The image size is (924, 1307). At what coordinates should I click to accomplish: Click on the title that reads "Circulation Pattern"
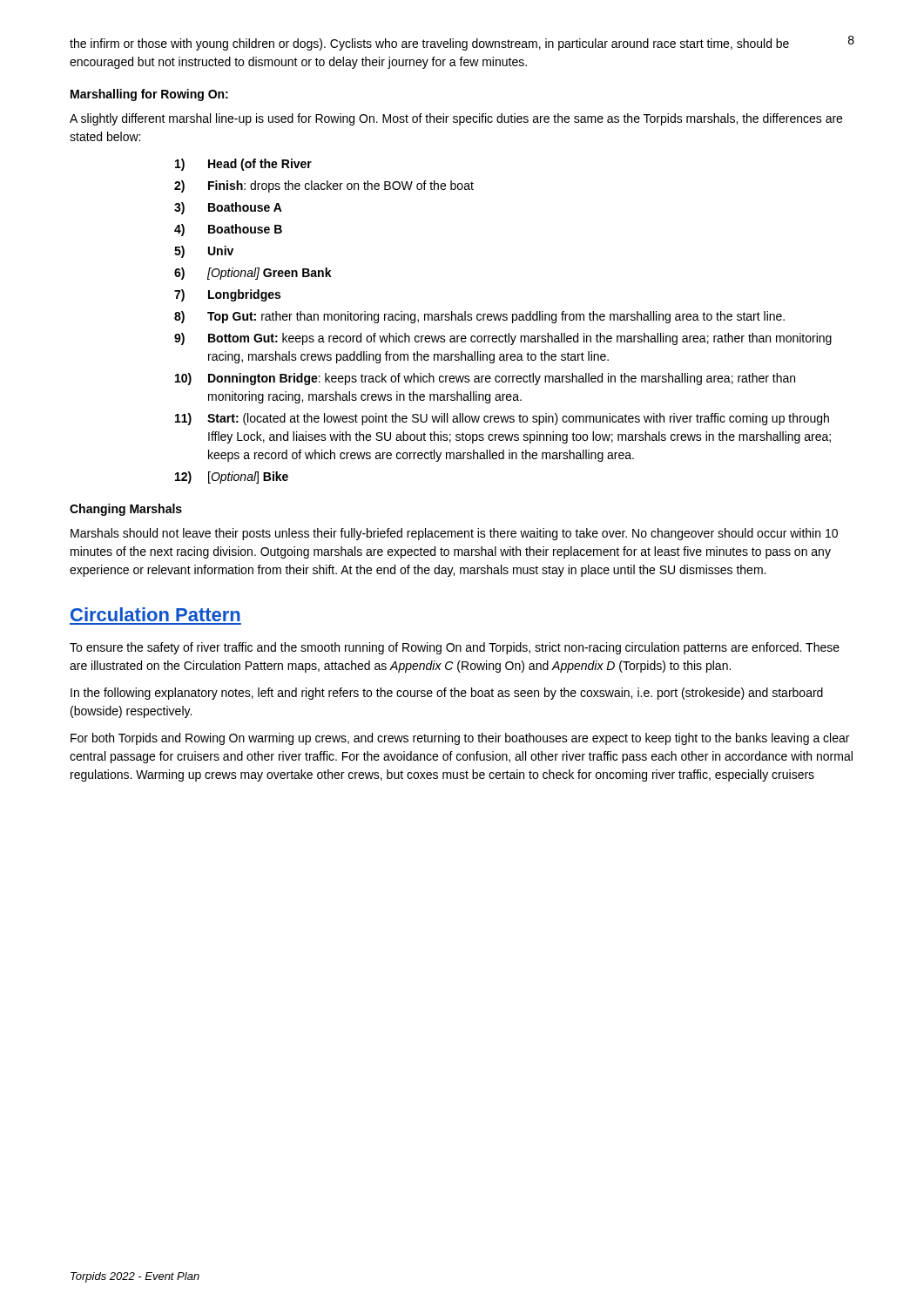point(155,615)
